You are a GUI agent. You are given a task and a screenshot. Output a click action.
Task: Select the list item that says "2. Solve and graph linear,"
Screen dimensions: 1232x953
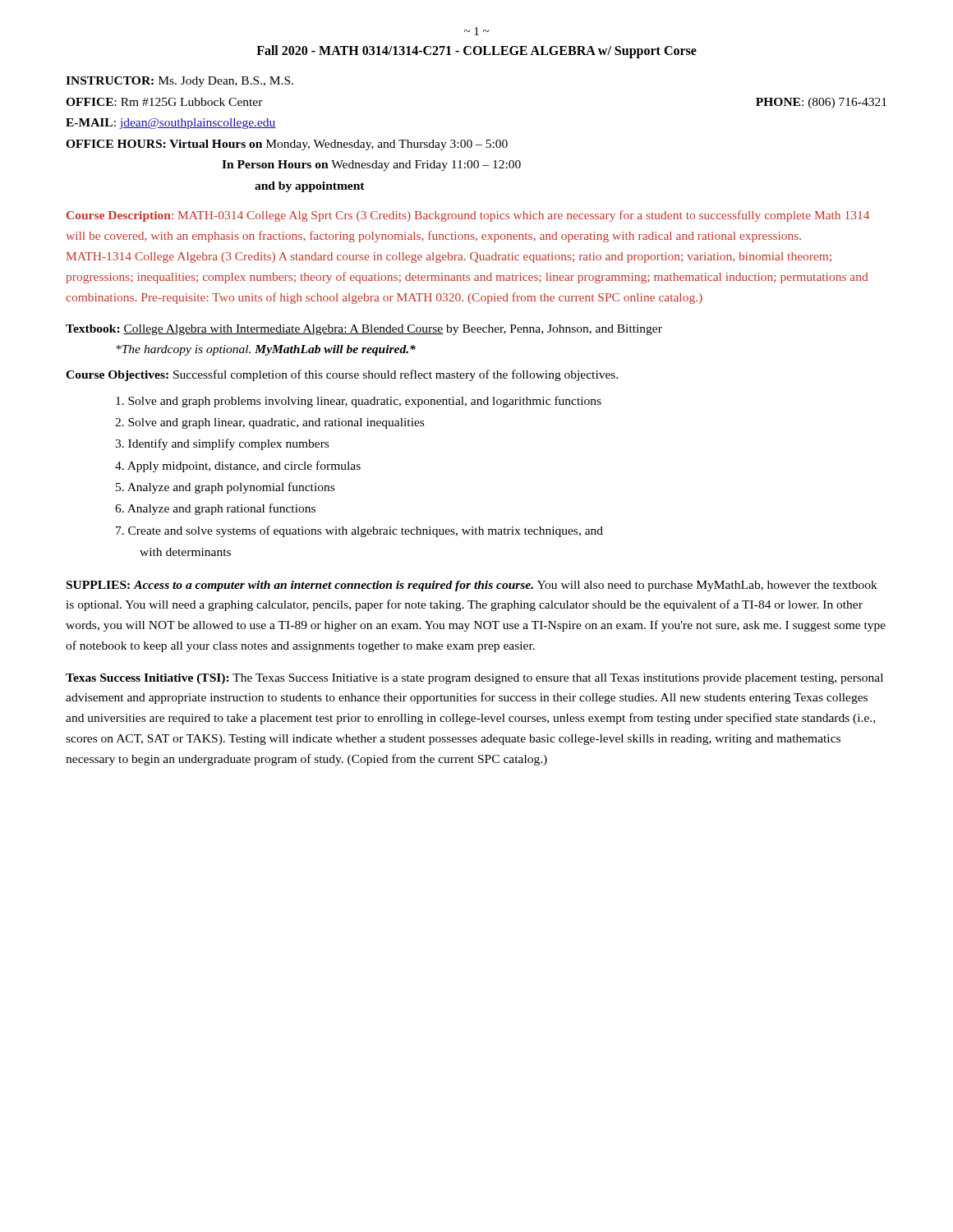(x=270, y=422)
